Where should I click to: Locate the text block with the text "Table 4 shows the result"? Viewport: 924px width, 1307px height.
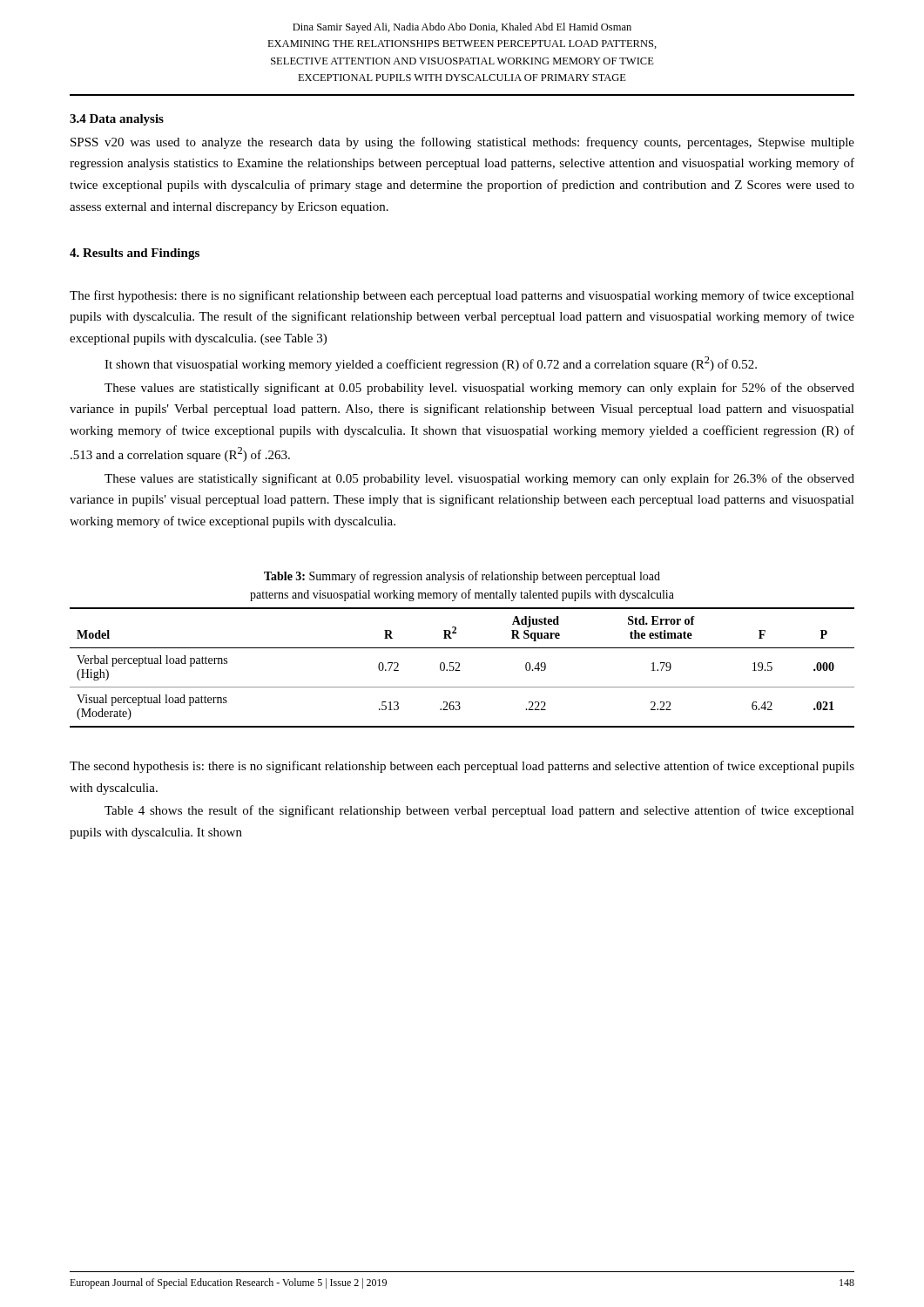(462, 821)
